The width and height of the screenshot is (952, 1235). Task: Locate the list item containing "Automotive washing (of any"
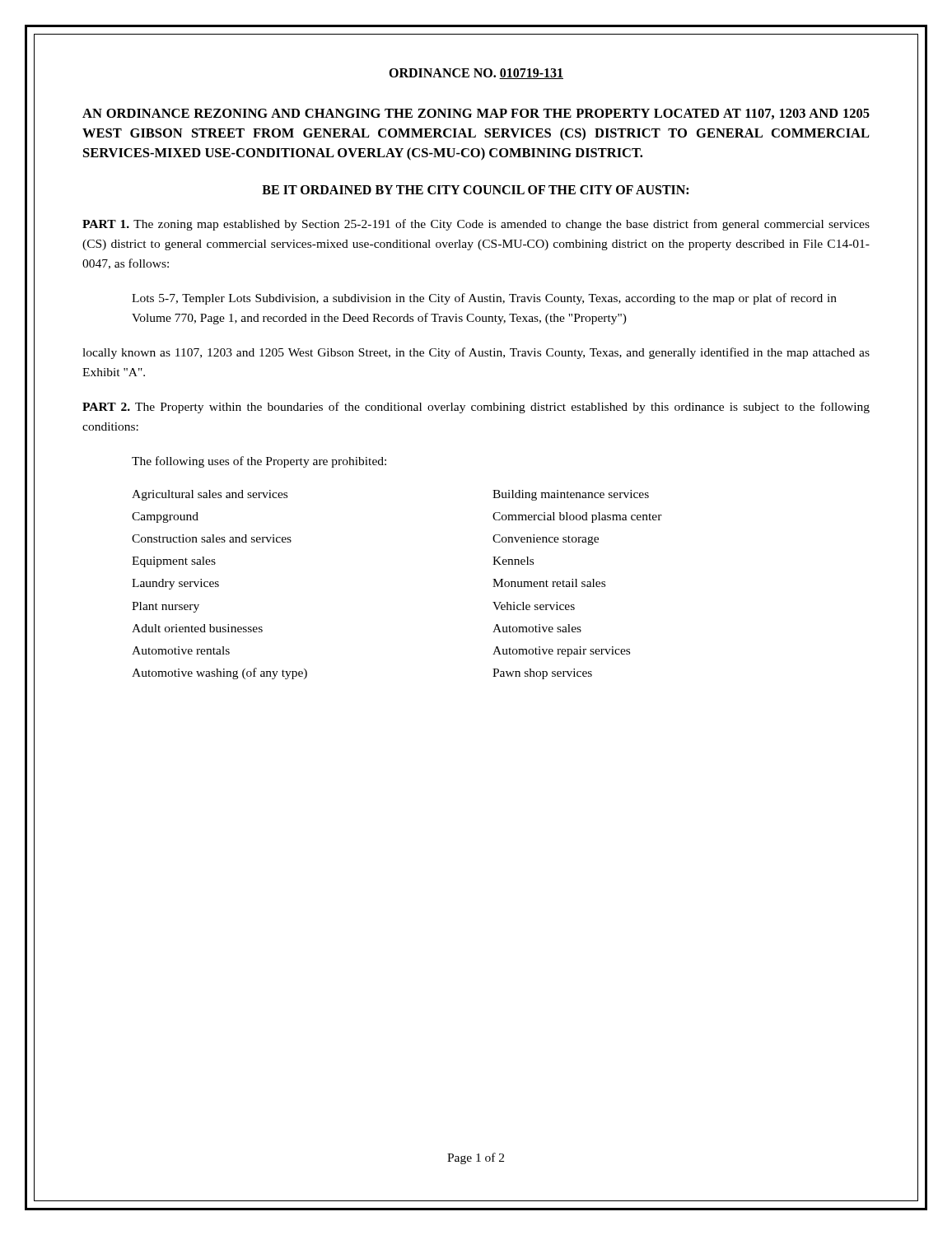coord(312,672)
